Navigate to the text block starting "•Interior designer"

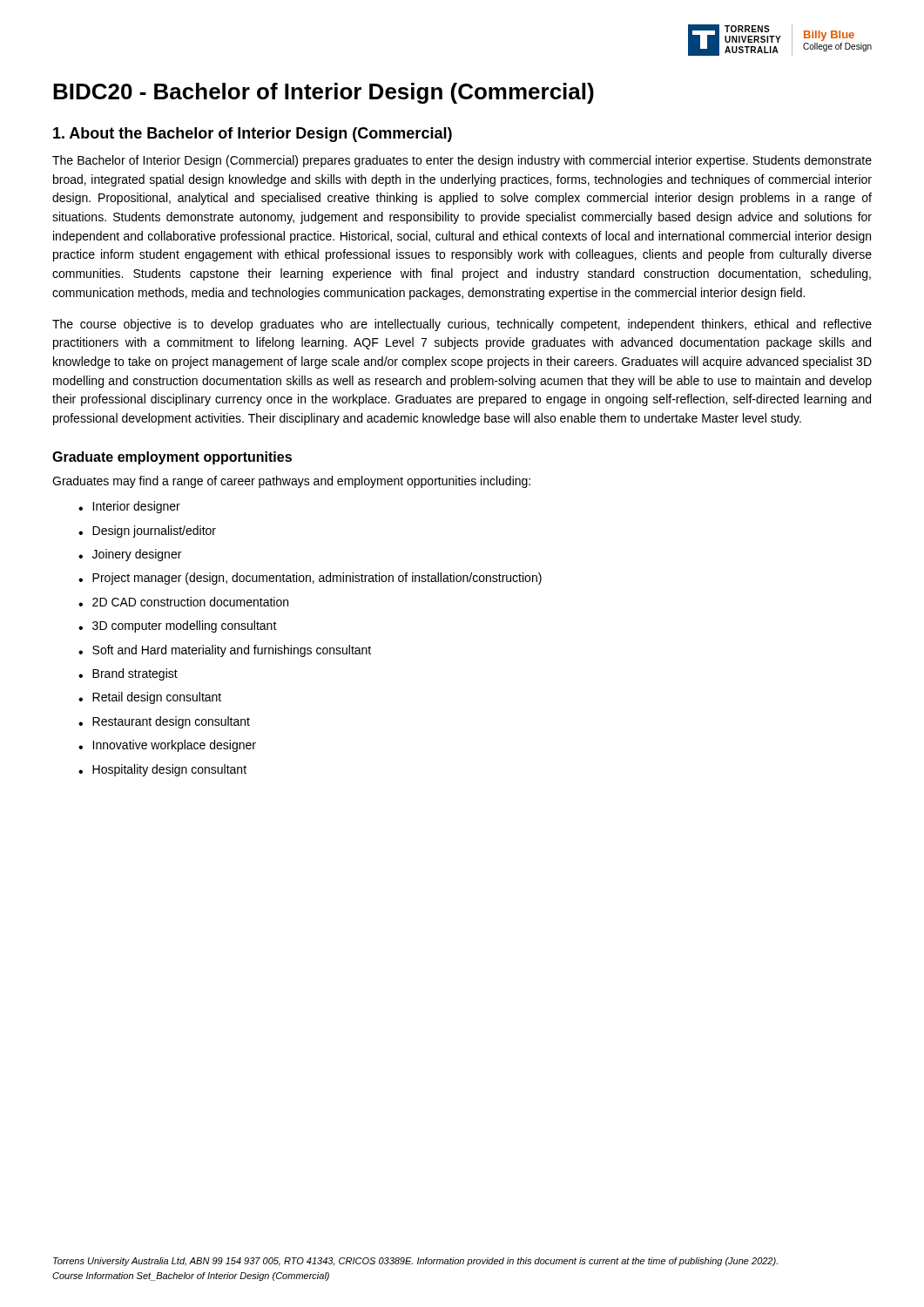point(129,509)
